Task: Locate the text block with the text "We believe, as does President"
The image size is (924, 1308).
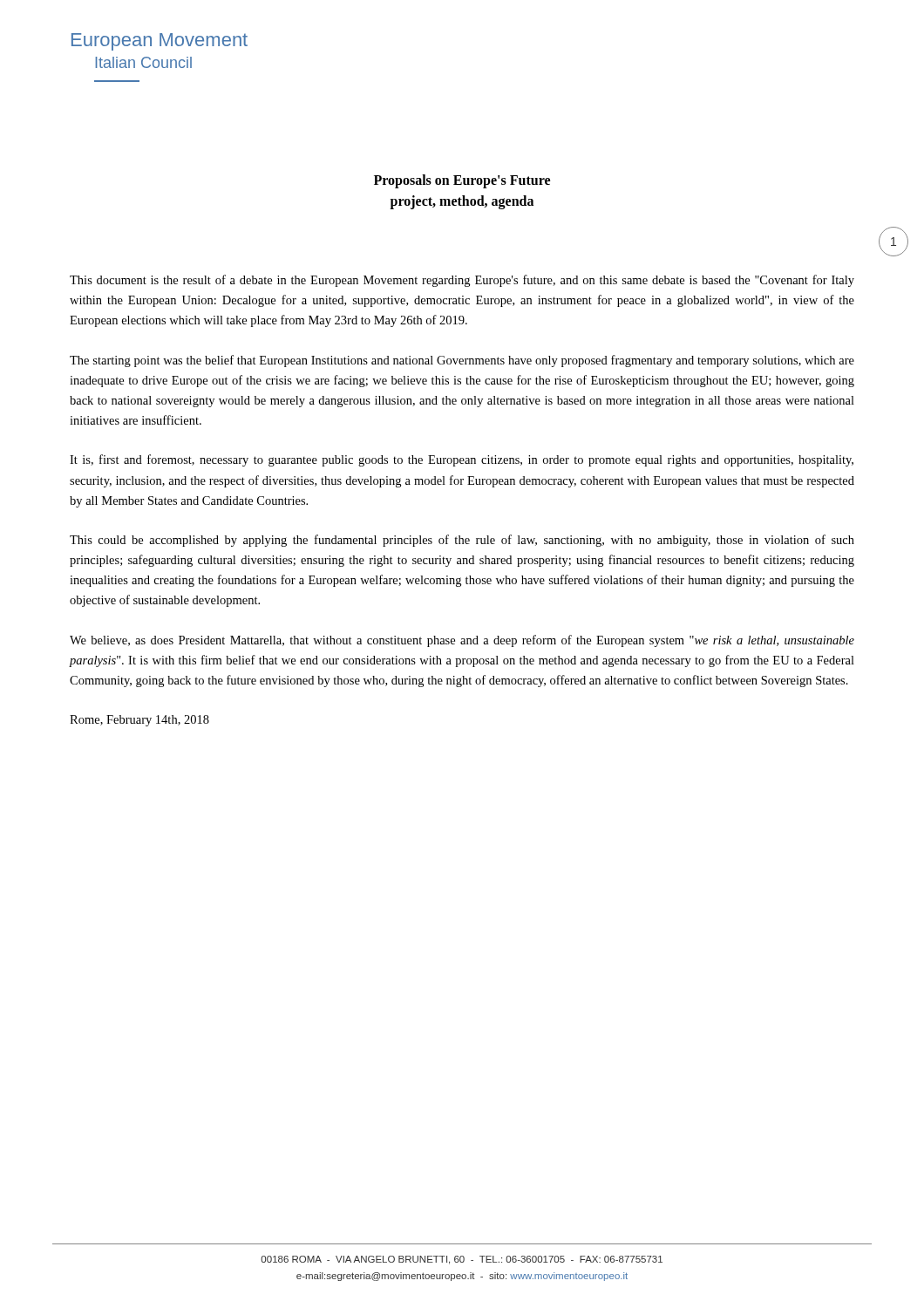Action: click(x=462, y=660)
